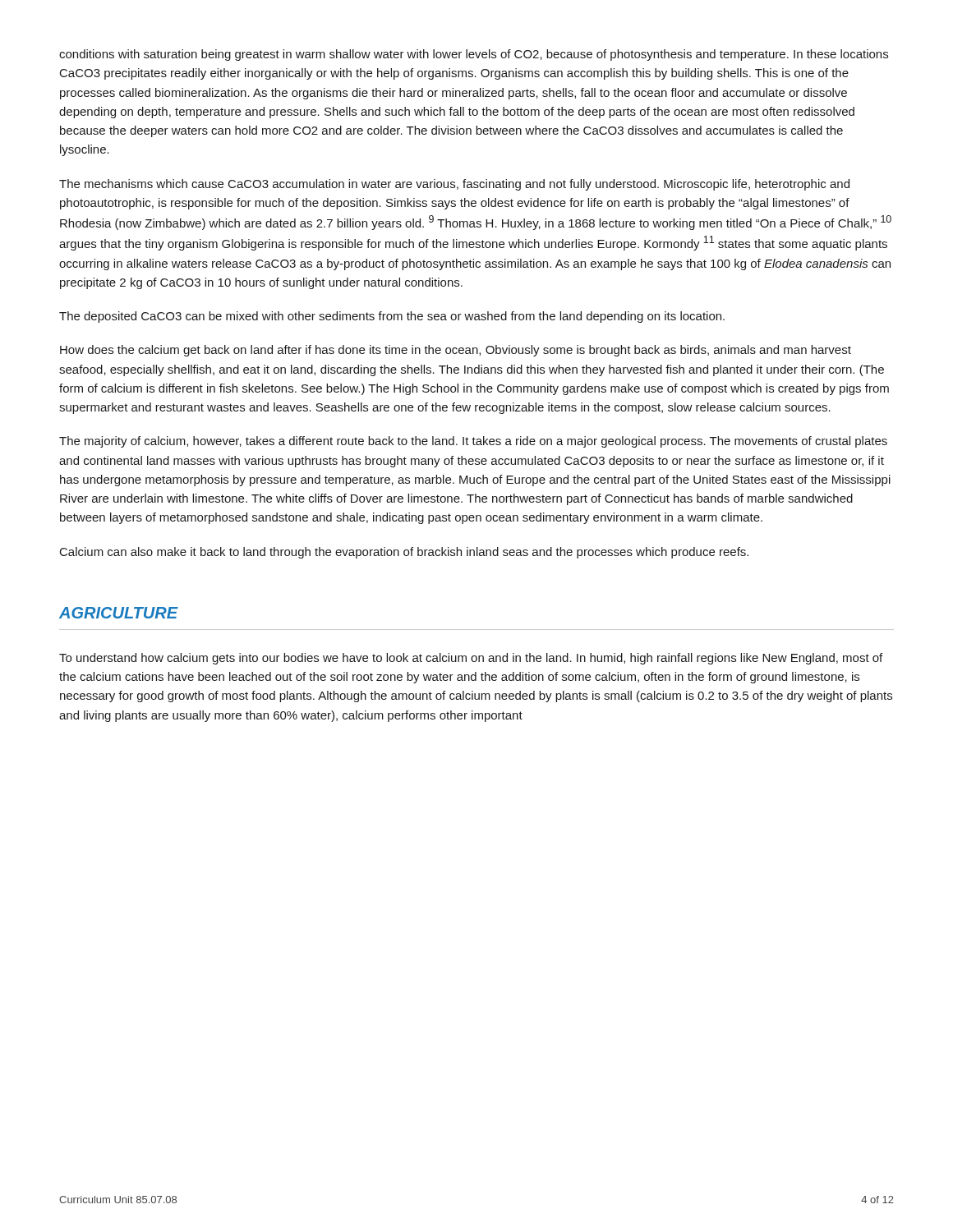The width and height of the screenshot is (953, 1232).
Task: Locate the block starting "conditions with saturation being greatest in warm shallow"
Action: tap(474, 102)
